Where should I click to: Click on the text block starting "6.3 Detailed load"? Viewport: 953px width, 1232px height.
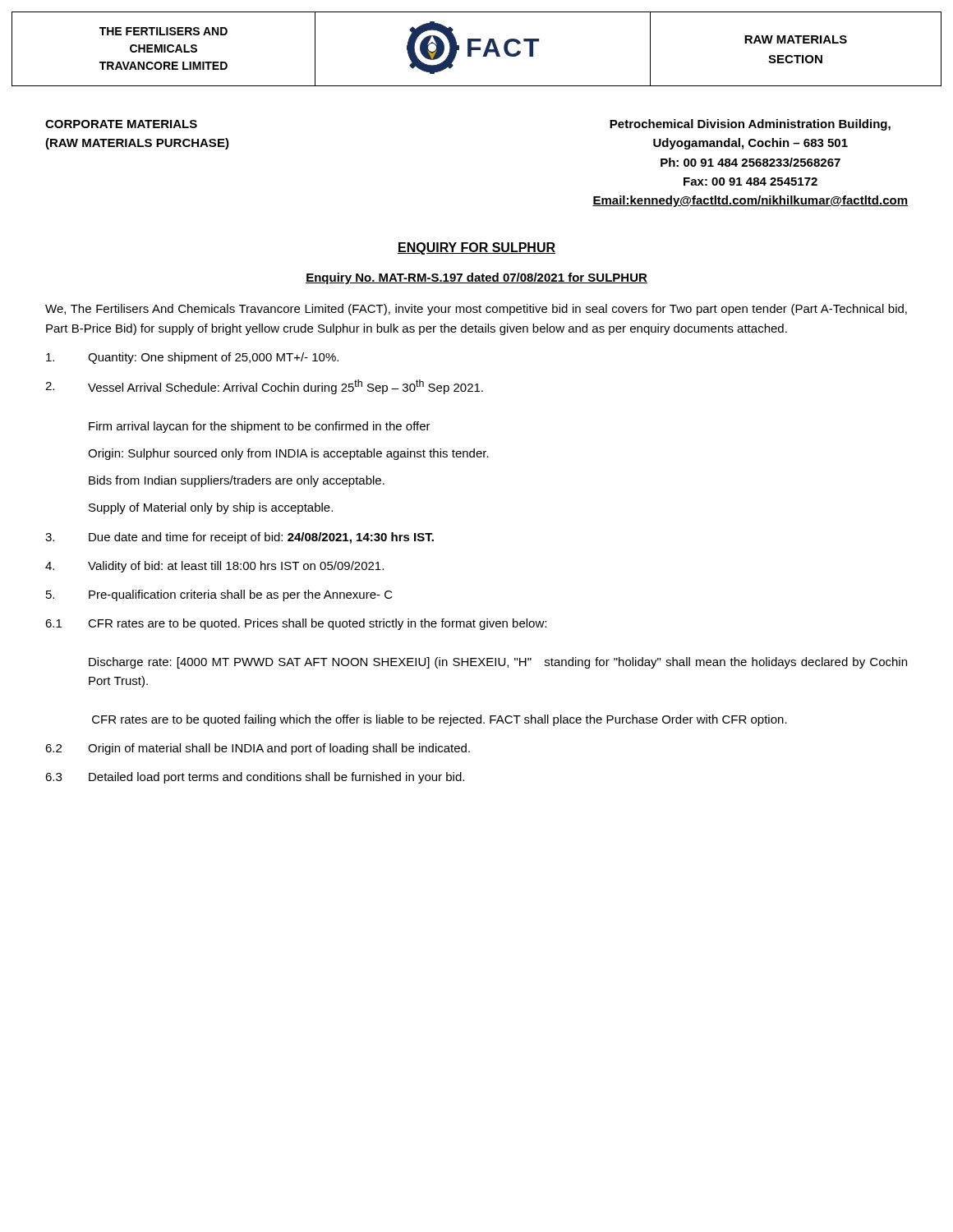[x=255, y=778]
